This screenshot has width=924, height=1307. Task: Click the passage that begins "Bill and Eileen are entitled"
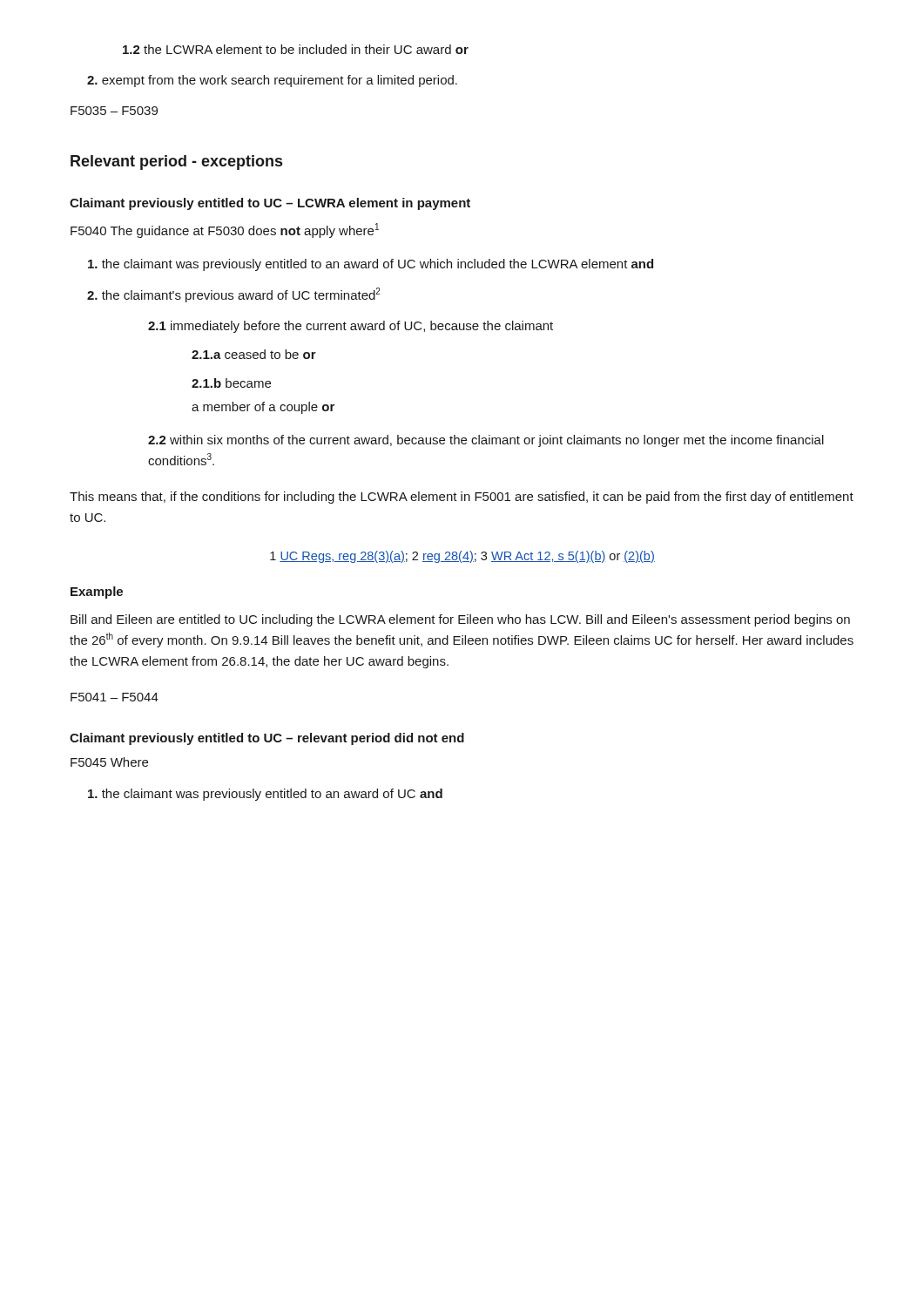point(462,640)
